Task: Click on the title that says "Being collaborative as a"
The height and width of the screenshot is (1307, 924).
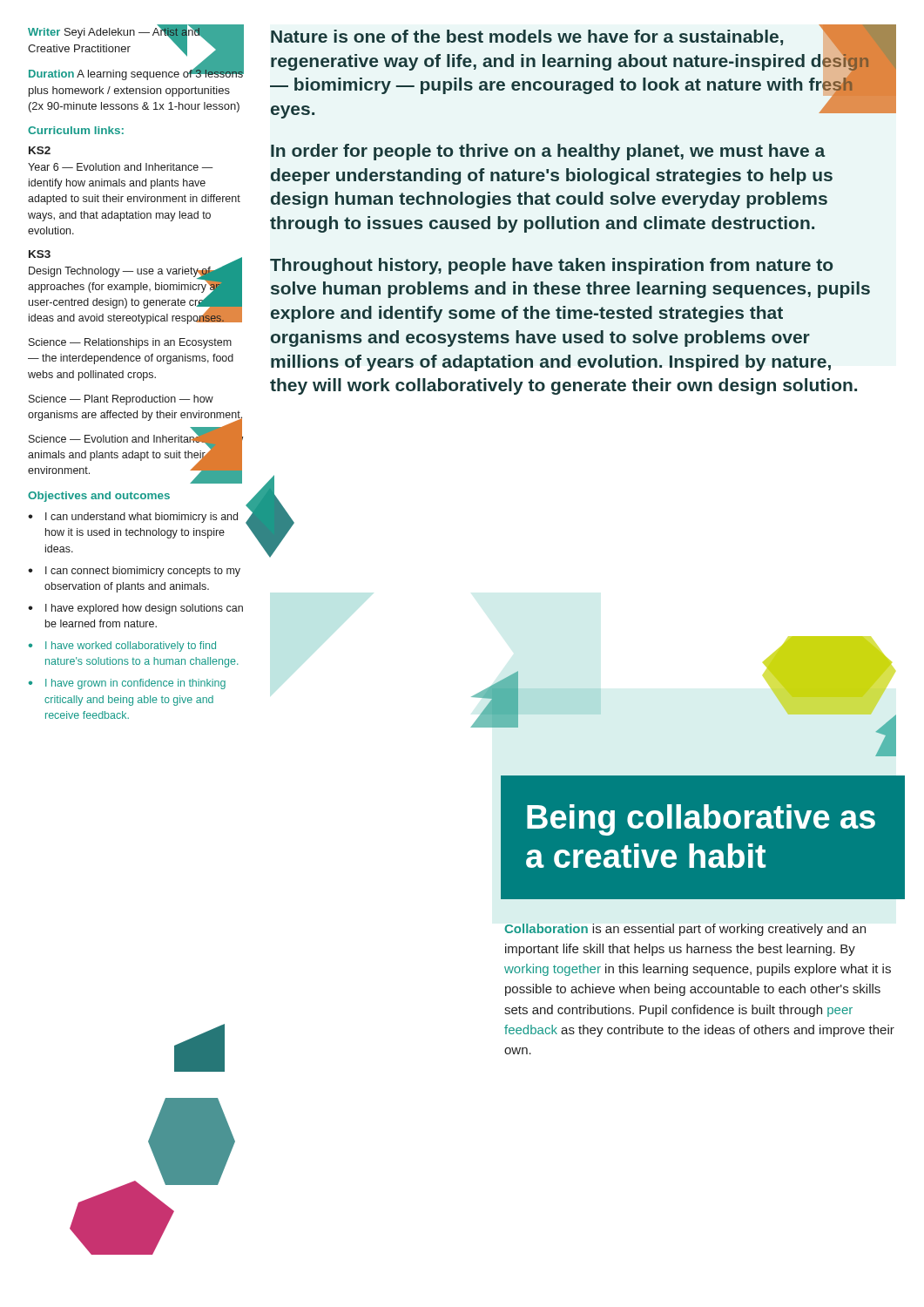Action: 701,837
